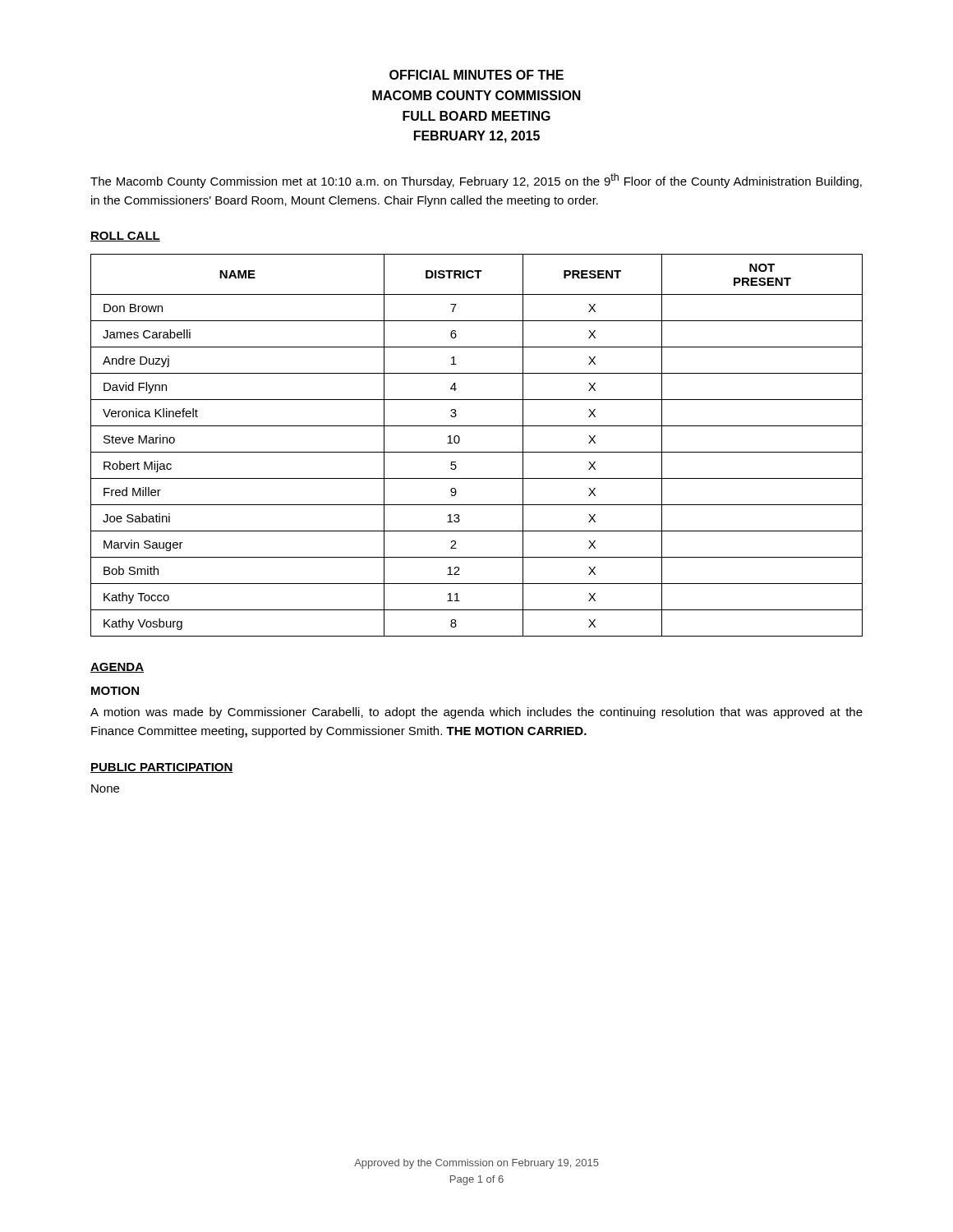953x1232 pixels.
Task: Locate the passage starting "The Macomb County Commission met"
Action: [476, 190]
